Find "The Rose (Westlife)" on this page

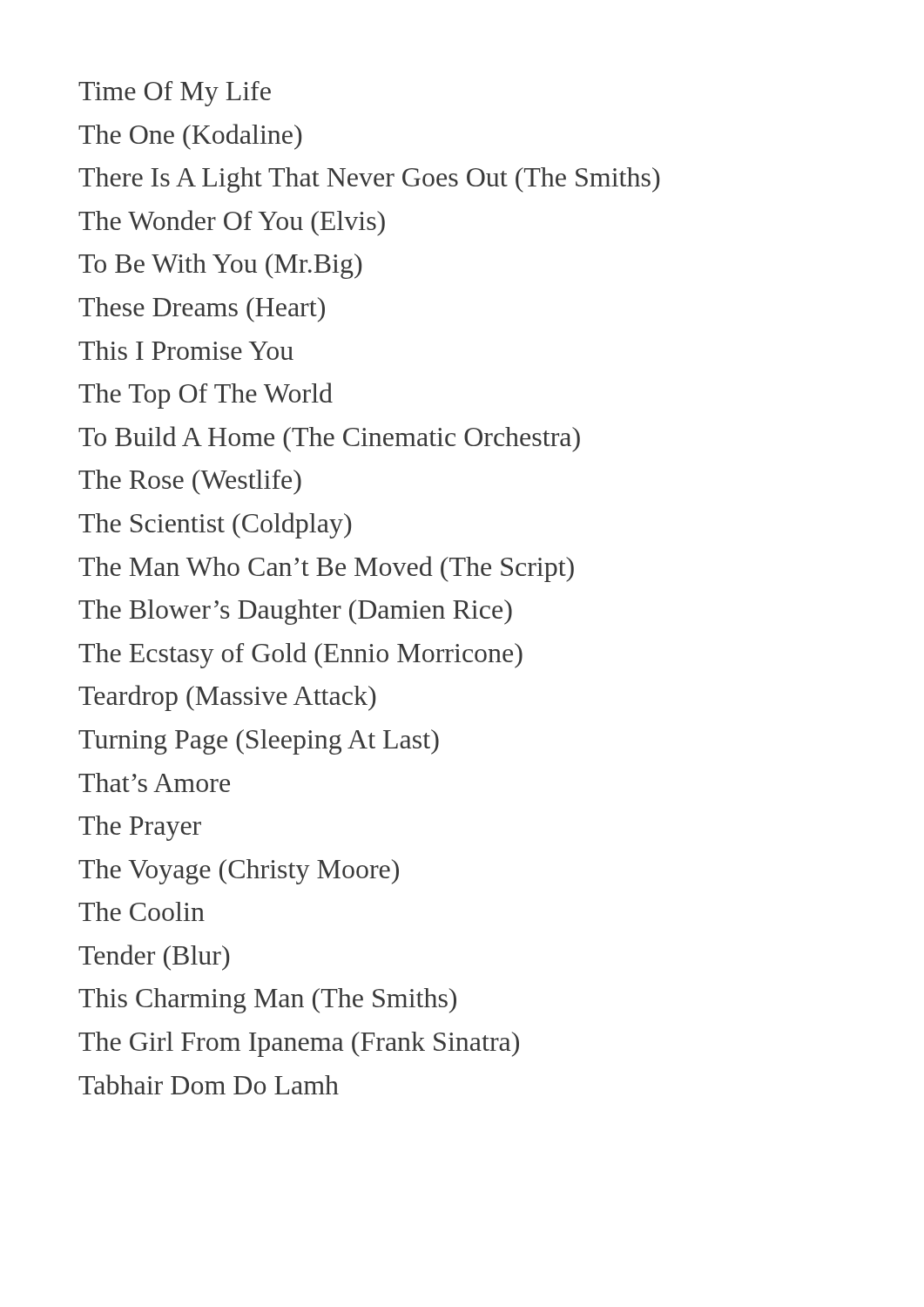pos(190,480)
